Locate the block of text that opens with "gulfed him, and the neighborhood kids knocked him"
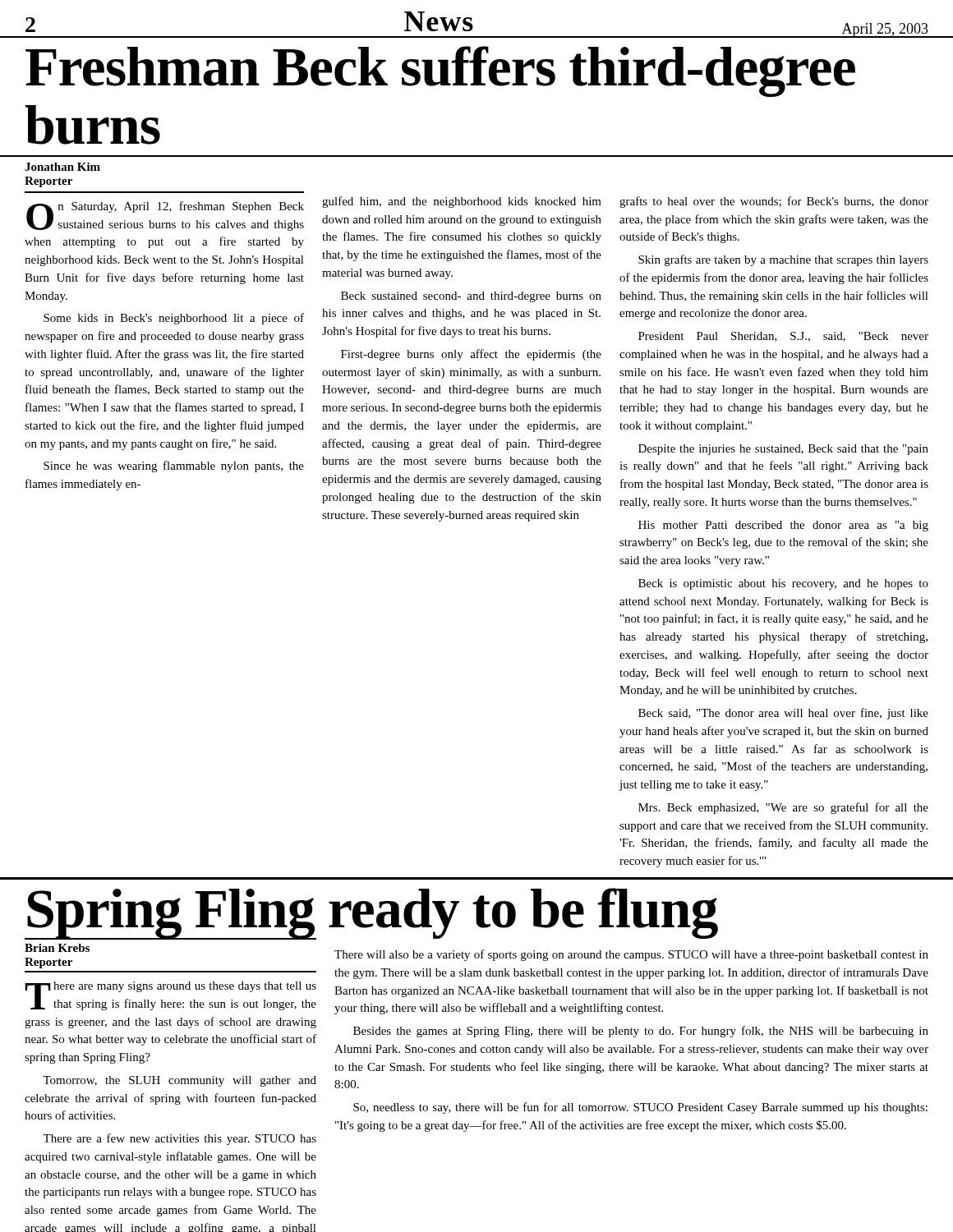 (462, 359)
